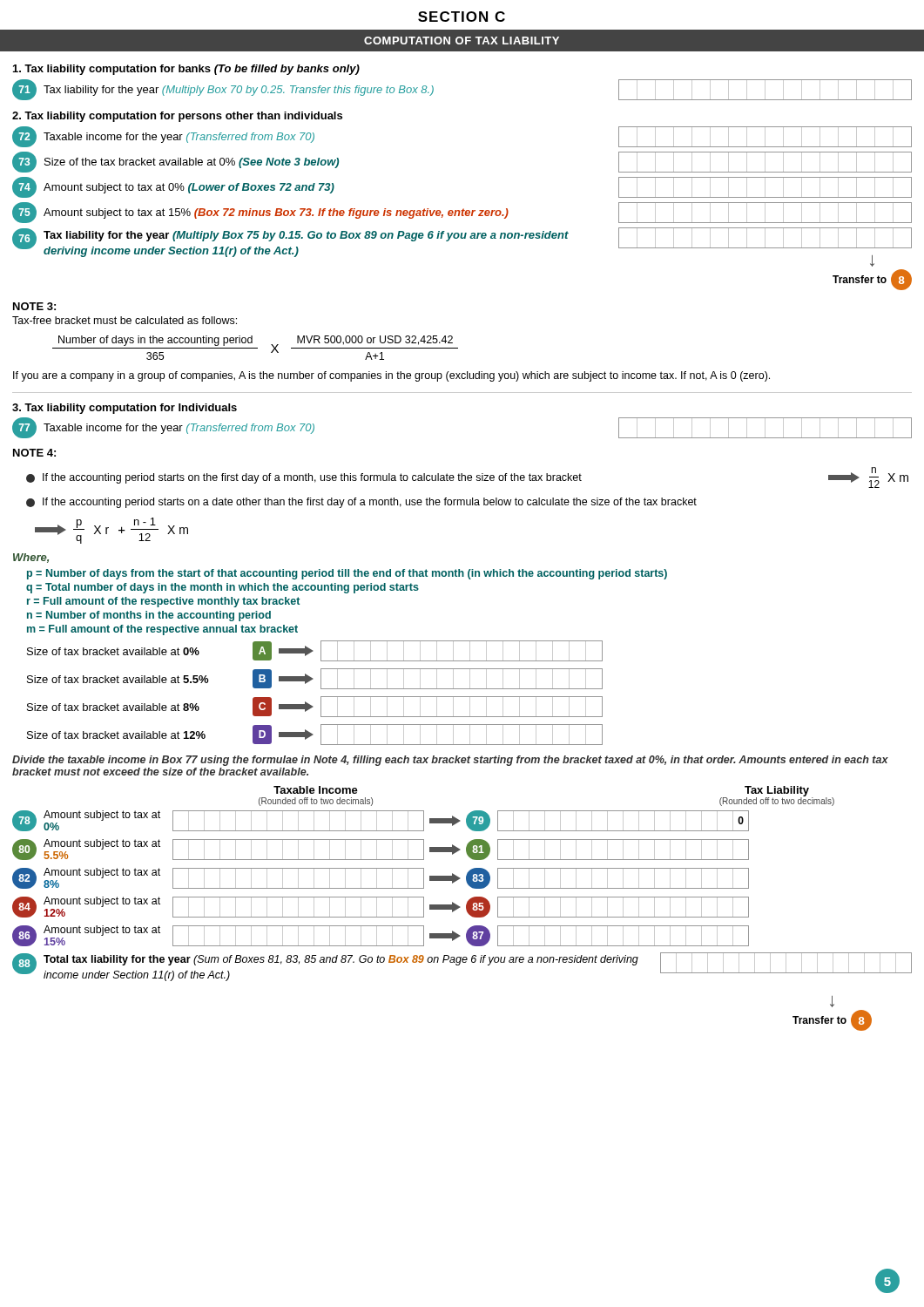Viewport: 924px width, 1307px height.
Task: Find the list item containing "76 Tax liability"
Action: (x=267, y=249)
